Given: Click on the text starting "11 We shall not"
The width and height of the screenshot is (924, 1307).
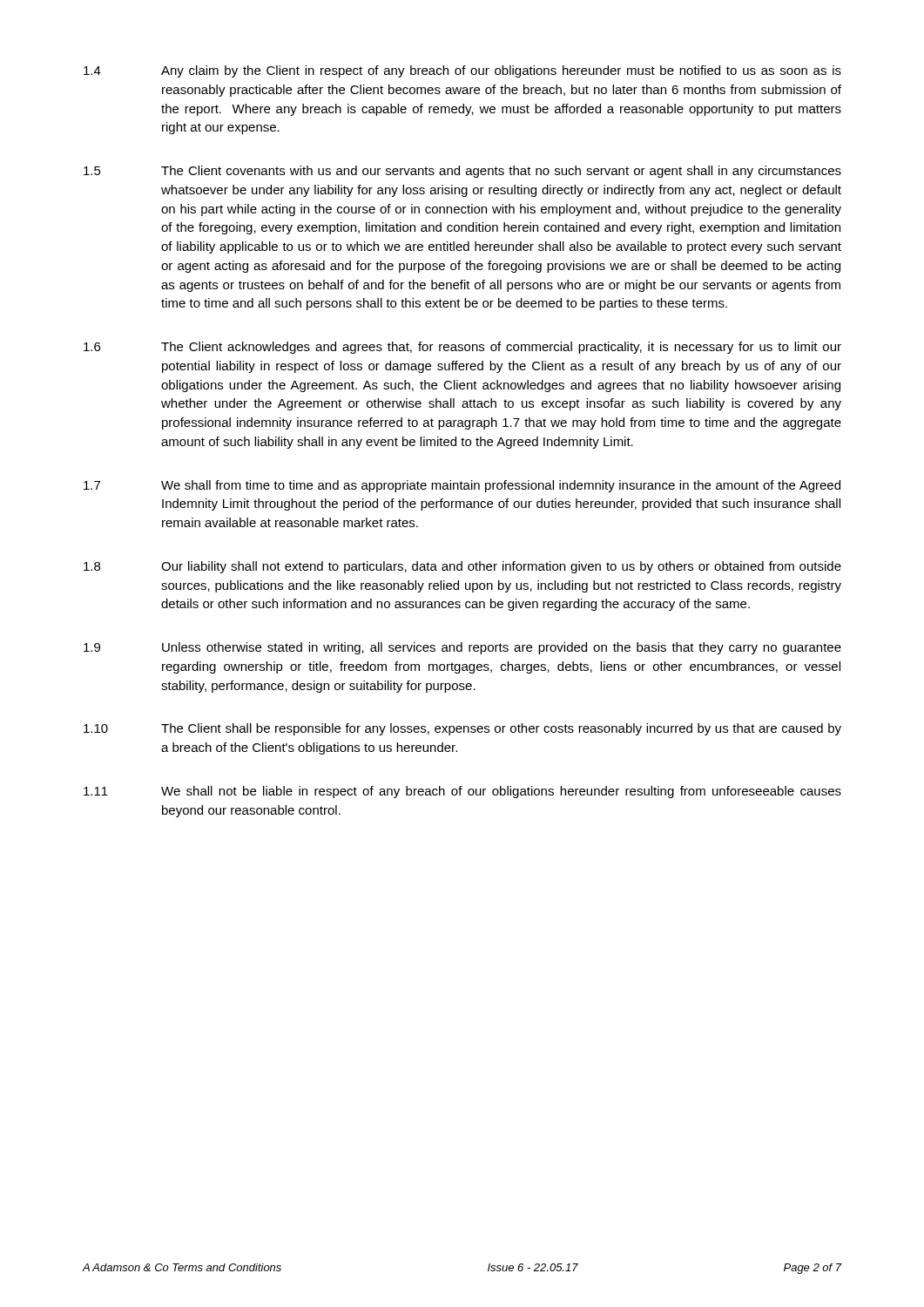Looking at the screenshot, I should pos(462,800).
